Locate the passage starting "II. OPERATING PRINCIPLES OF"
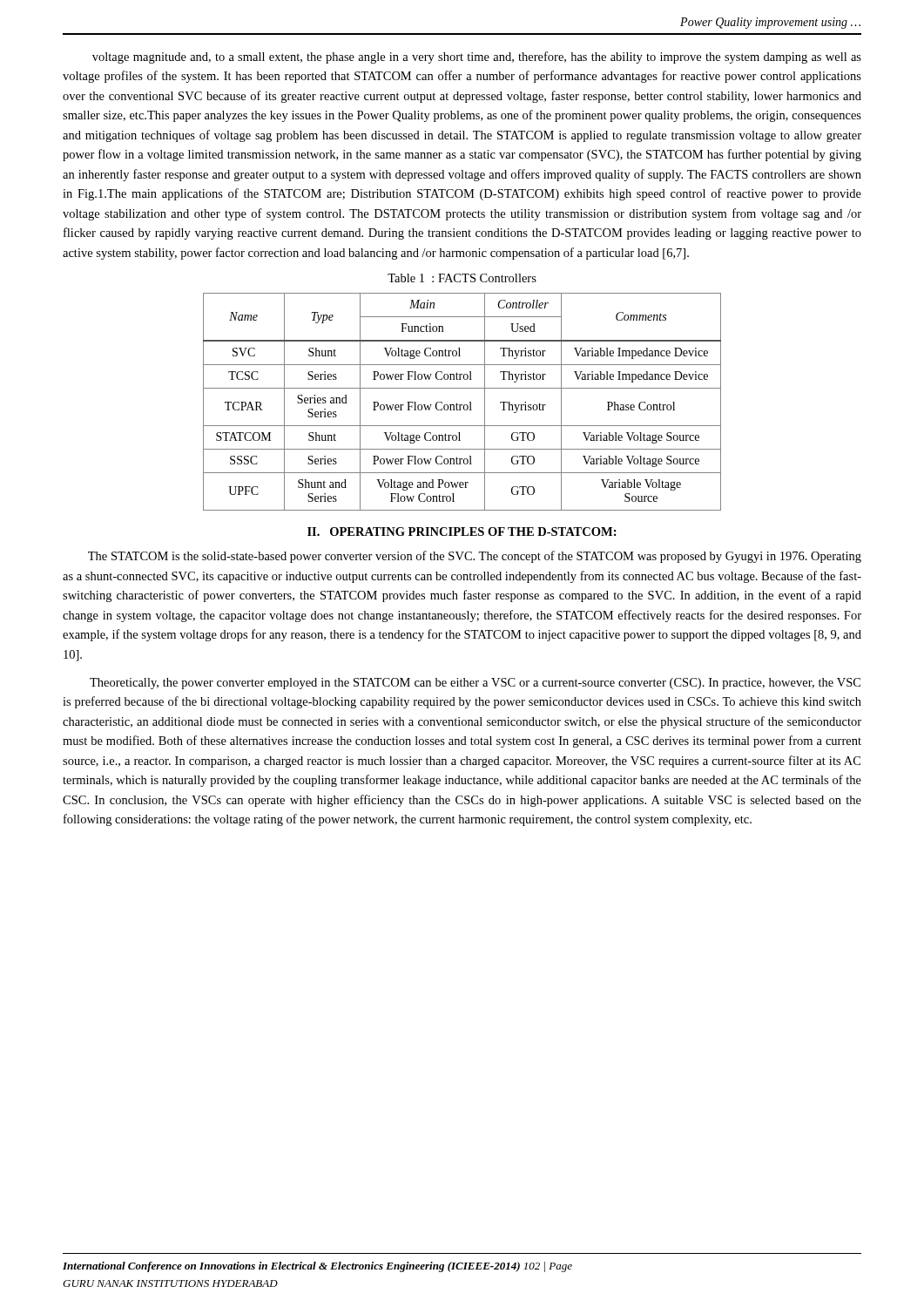924x1307 pixels. point(462,532)
